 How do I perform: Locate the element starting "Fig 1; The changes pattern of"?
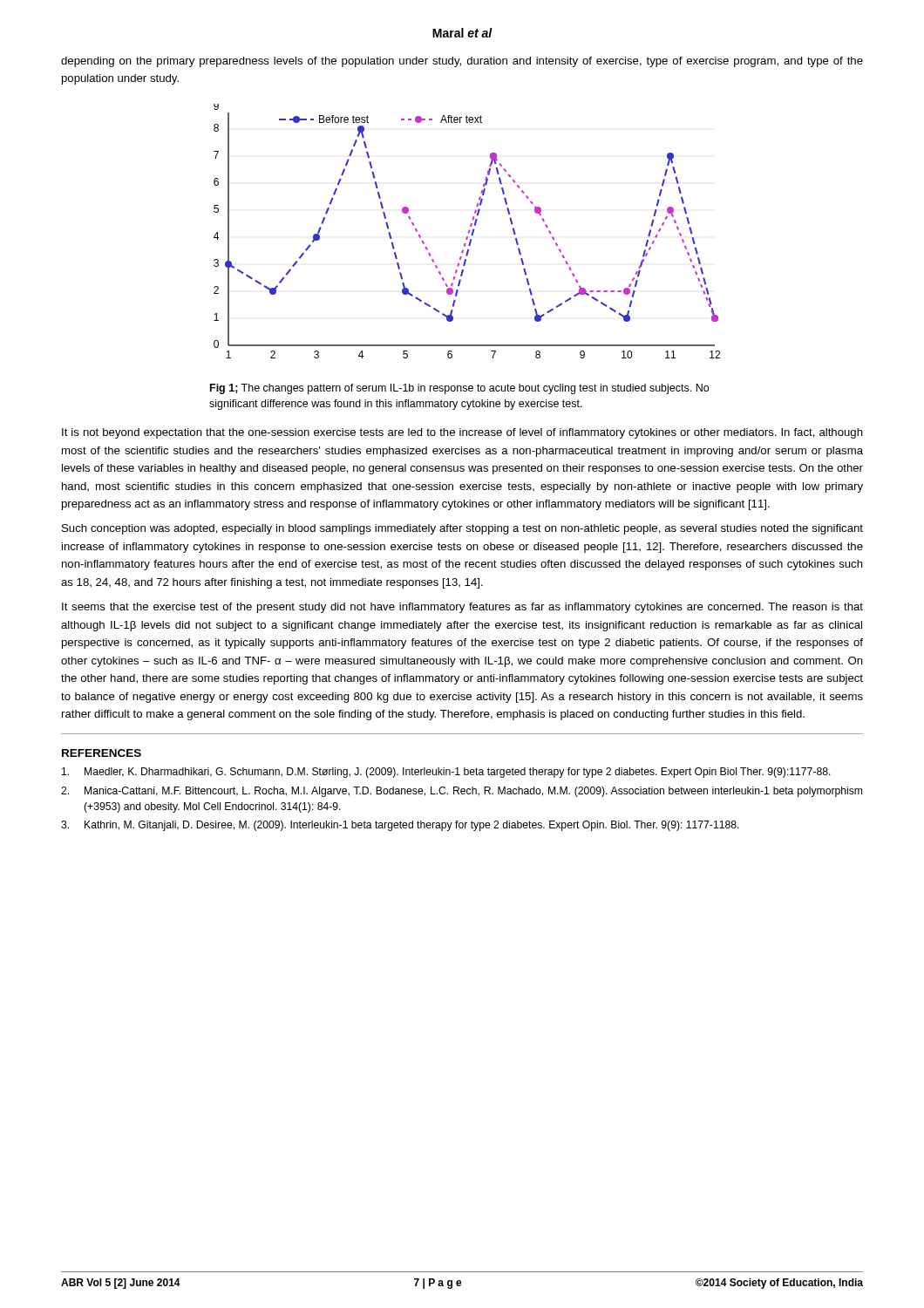[x=459, y=396]
